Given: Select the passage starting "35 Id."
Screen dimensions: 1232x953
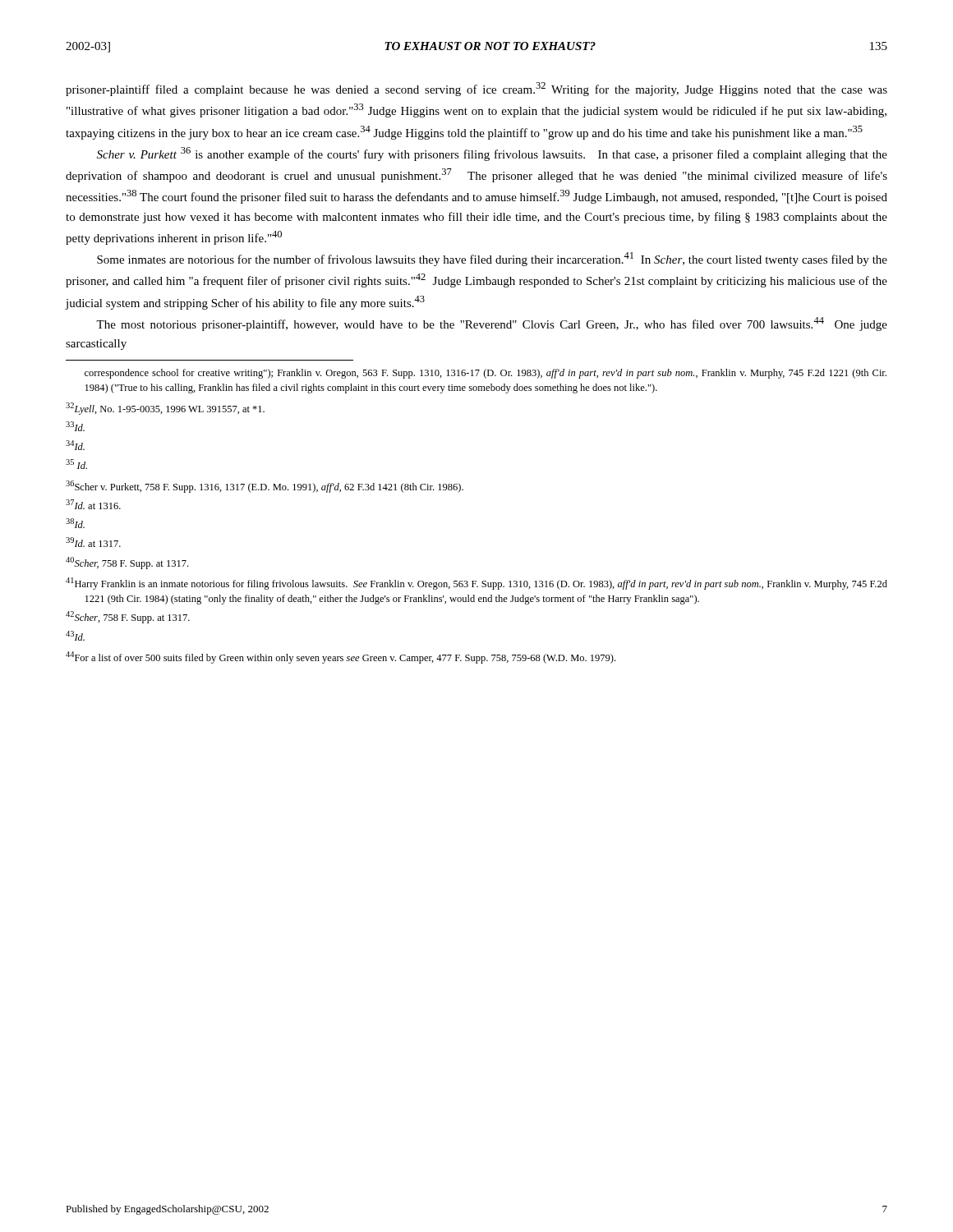Looking at the screenshot, I should (76, 464).
